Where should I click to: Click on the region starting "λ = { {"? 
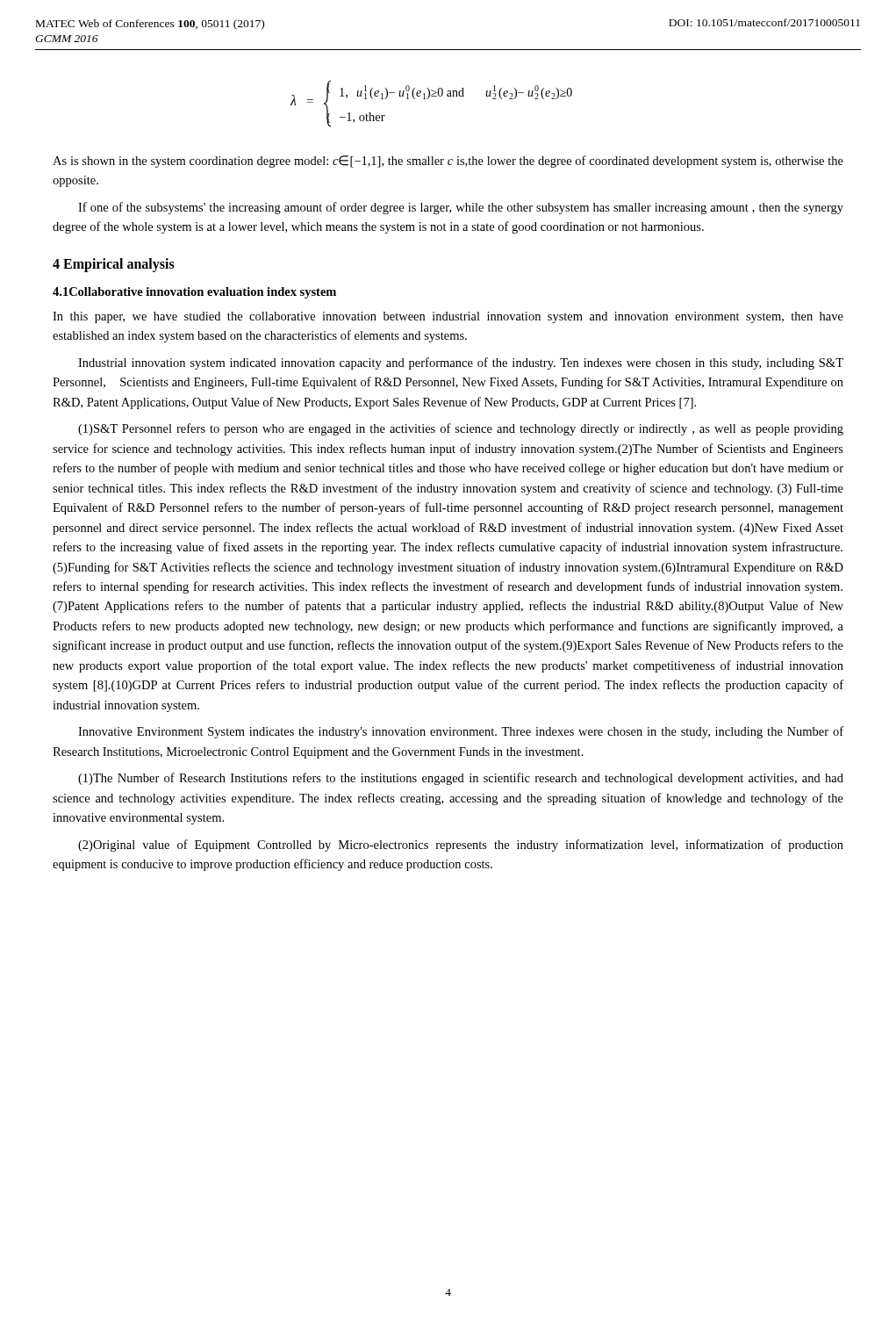click(x=448, y=103)
